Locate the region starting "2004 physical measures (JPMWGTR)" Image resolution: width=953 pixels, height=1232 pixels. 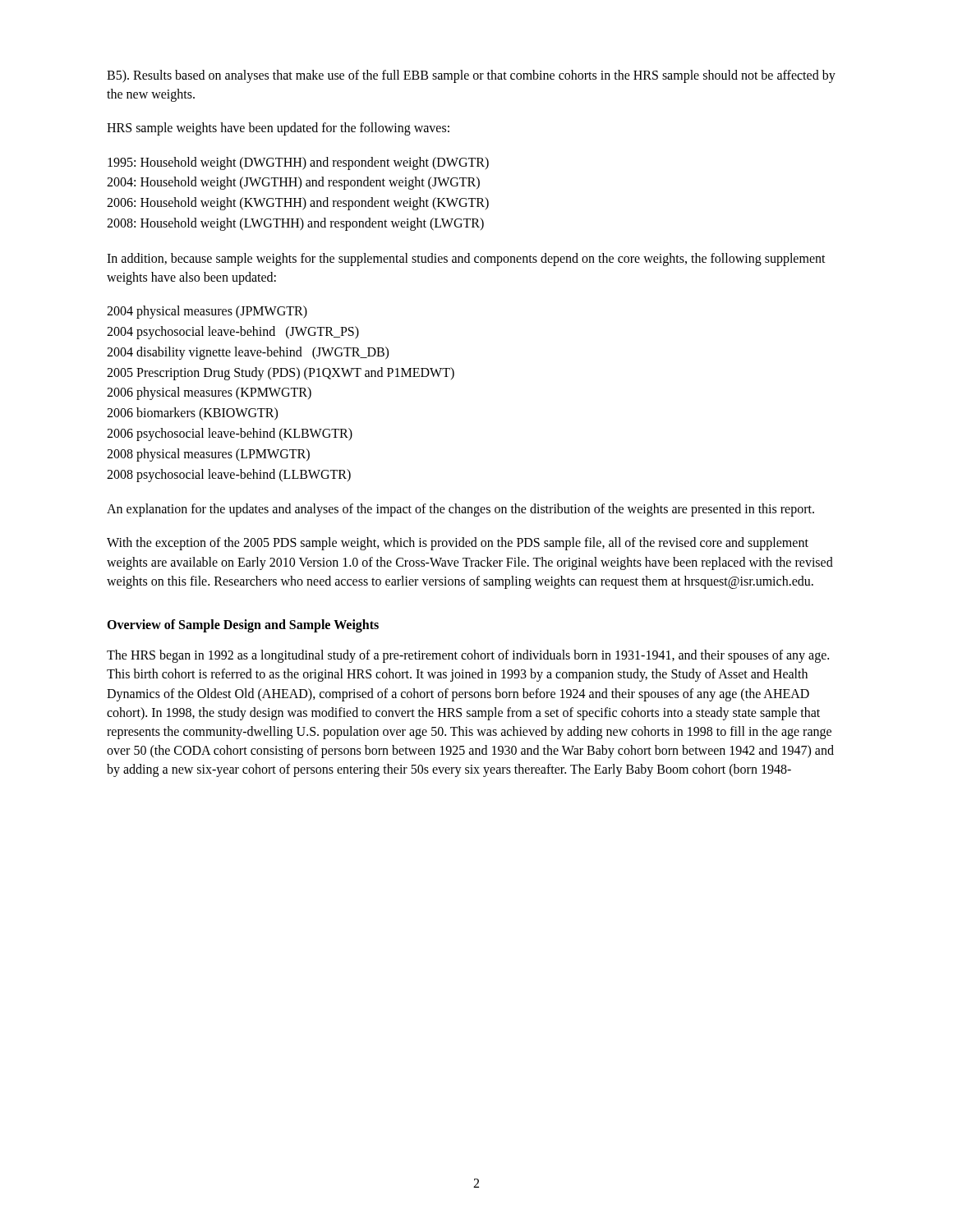point(207,311)
